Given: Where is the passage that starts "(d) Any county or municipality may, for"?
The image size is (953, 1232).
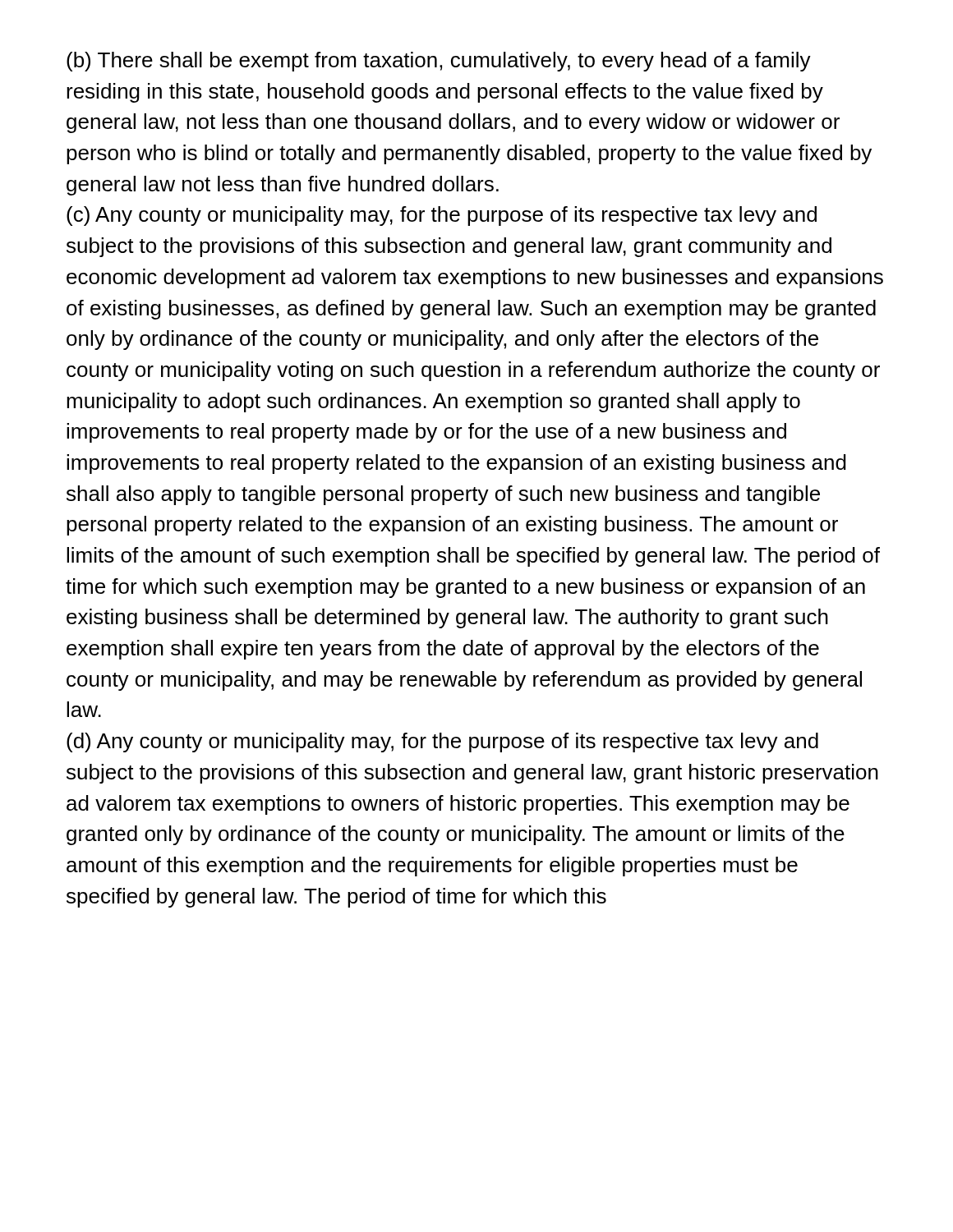Looking at the screenshot, I should 472,818.
